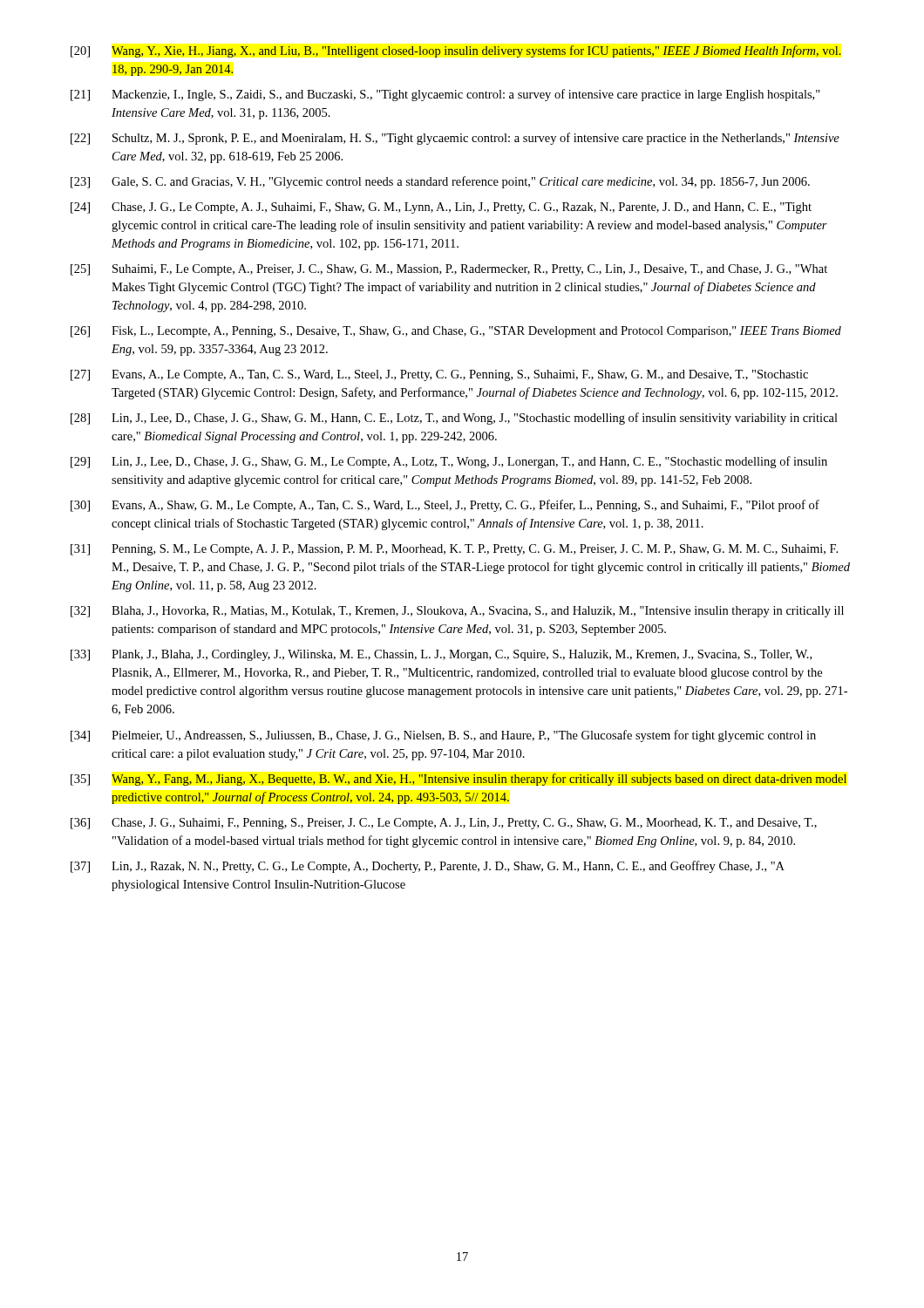This screenshot has width=924, height=1308.
Task: Point to the element starting "[29] Lin, J., Lee, D., Chase, J."
Action: coord(462,471)
